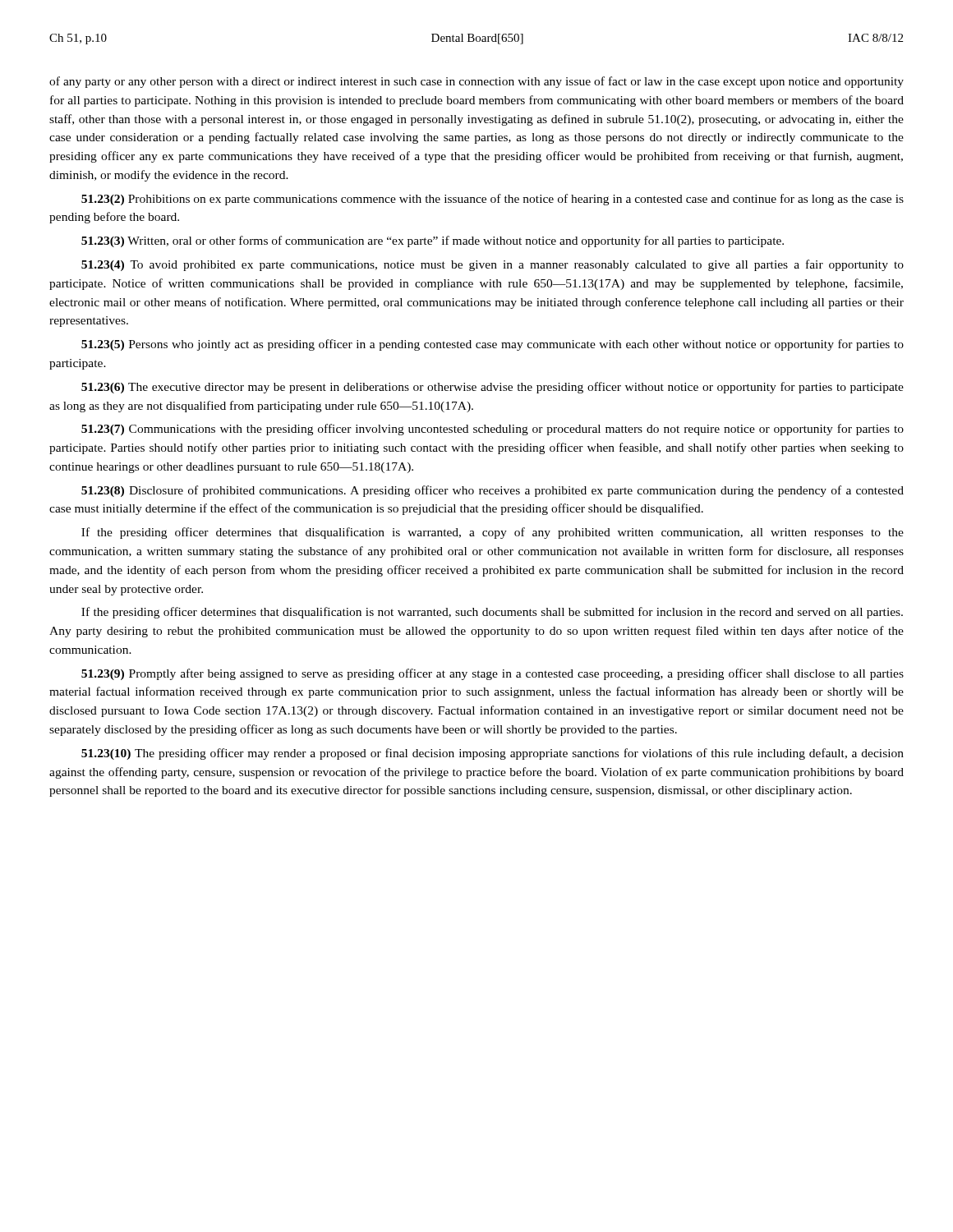
Task: Locate the text block that says "of any party or any other person with"
Action: click(x=476, y=128)
